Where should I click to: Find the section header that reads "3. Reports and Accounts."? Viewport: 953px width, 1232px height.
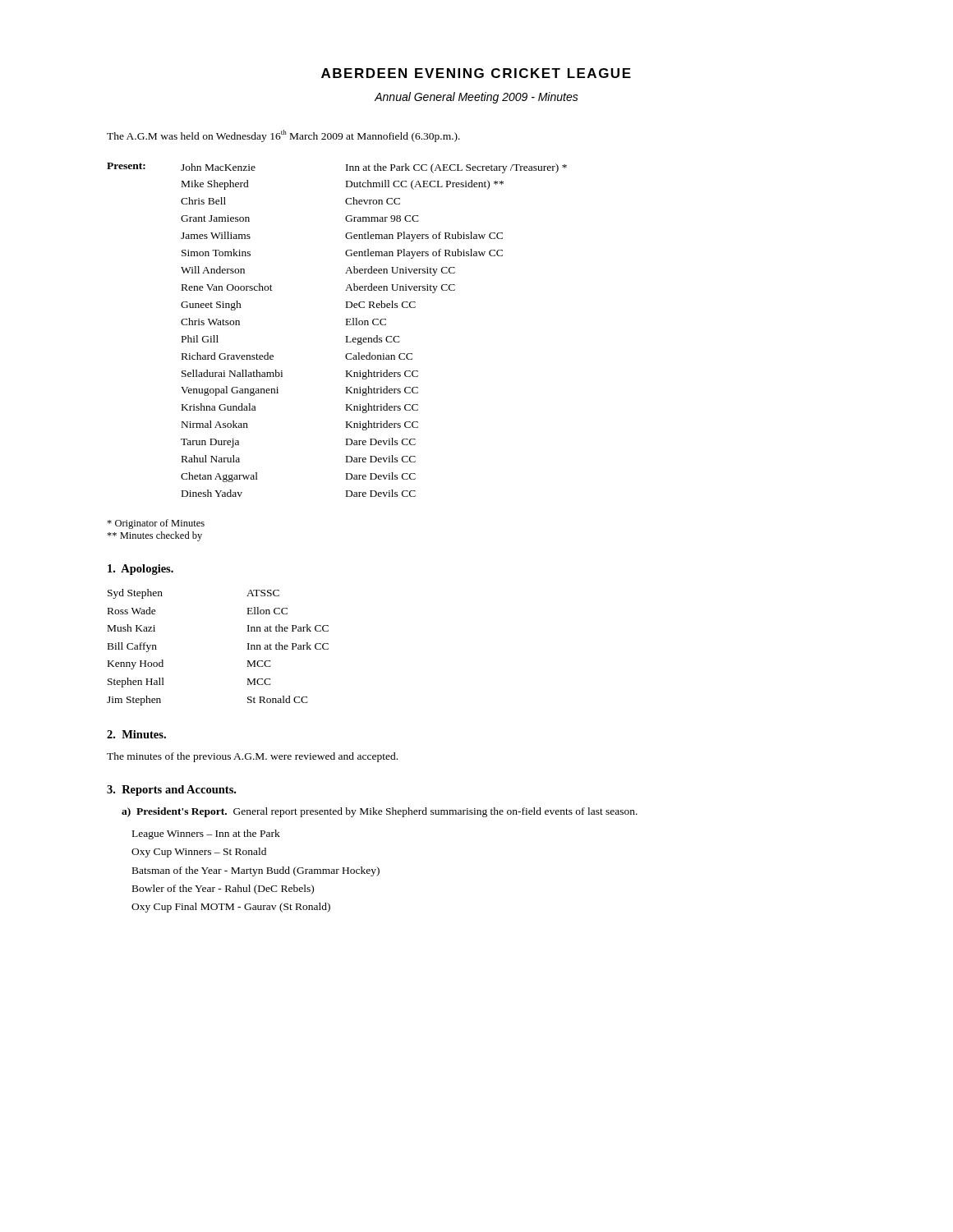[x=172, y=789]
